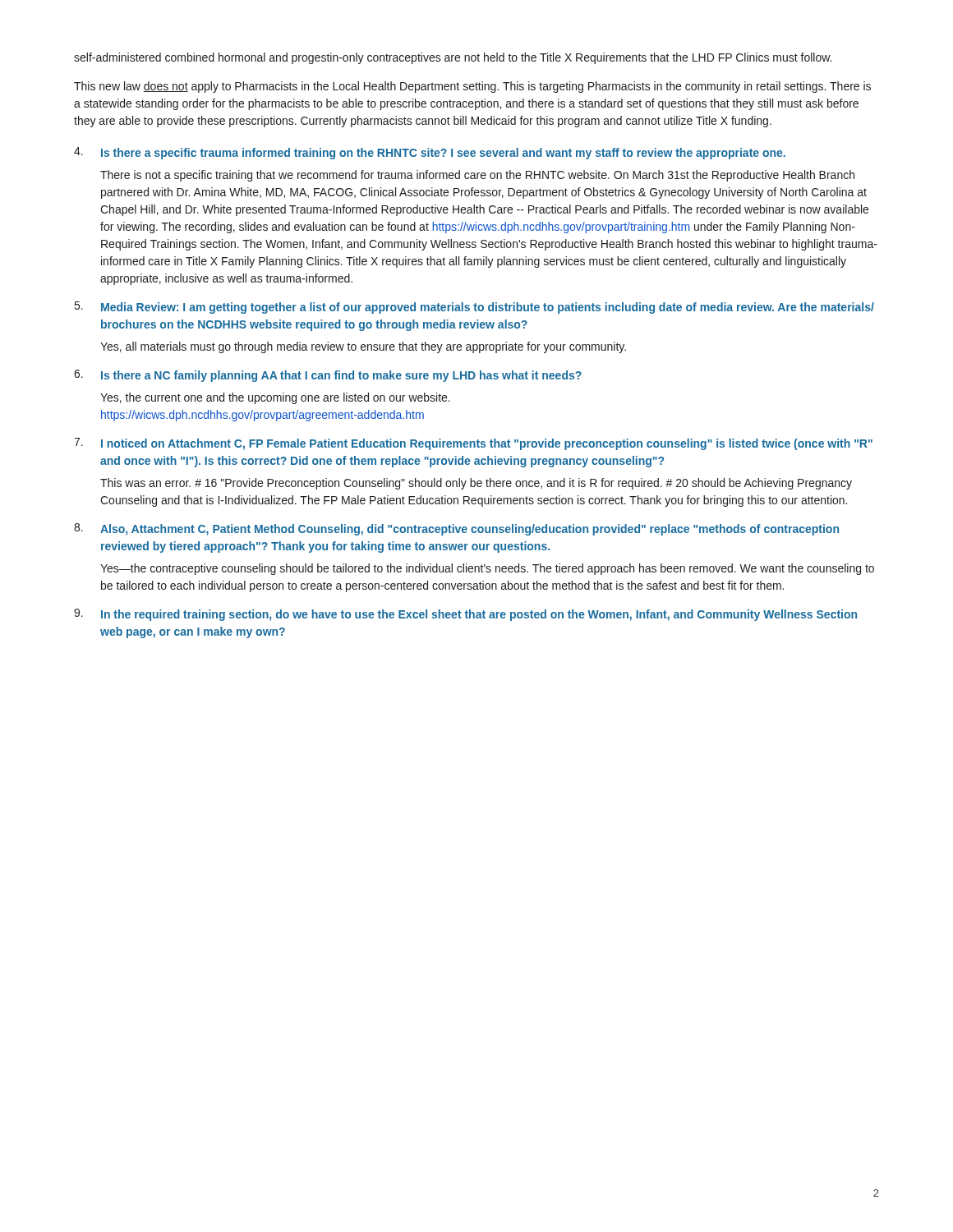
Task: Point to the element starting "5. Media Review: I am getting"
Action: [x=476, y=327]
